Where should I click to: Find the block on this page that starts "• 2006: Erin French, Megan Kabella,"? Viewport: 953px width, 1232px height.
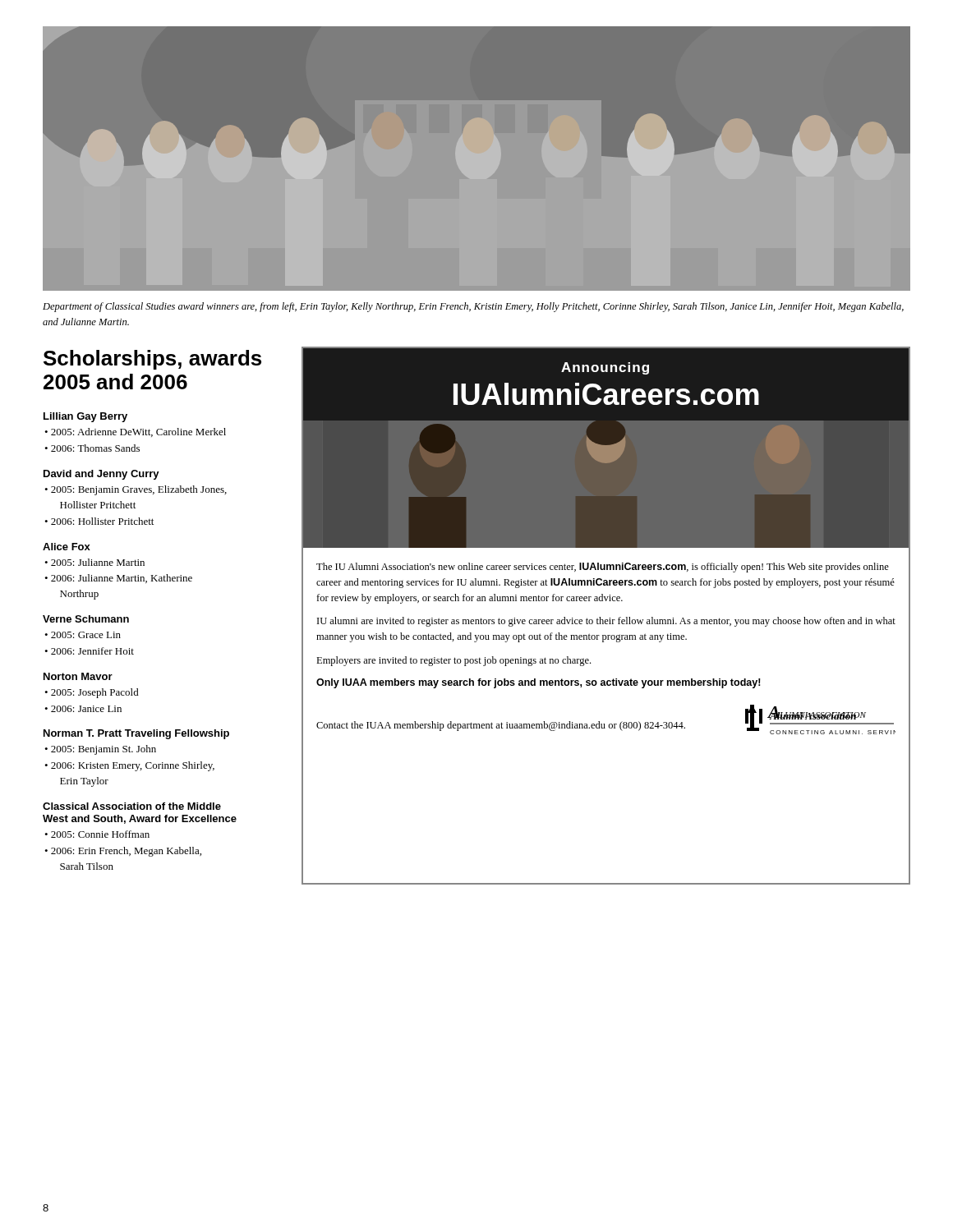pyautogui.click(x=123, y=858)
